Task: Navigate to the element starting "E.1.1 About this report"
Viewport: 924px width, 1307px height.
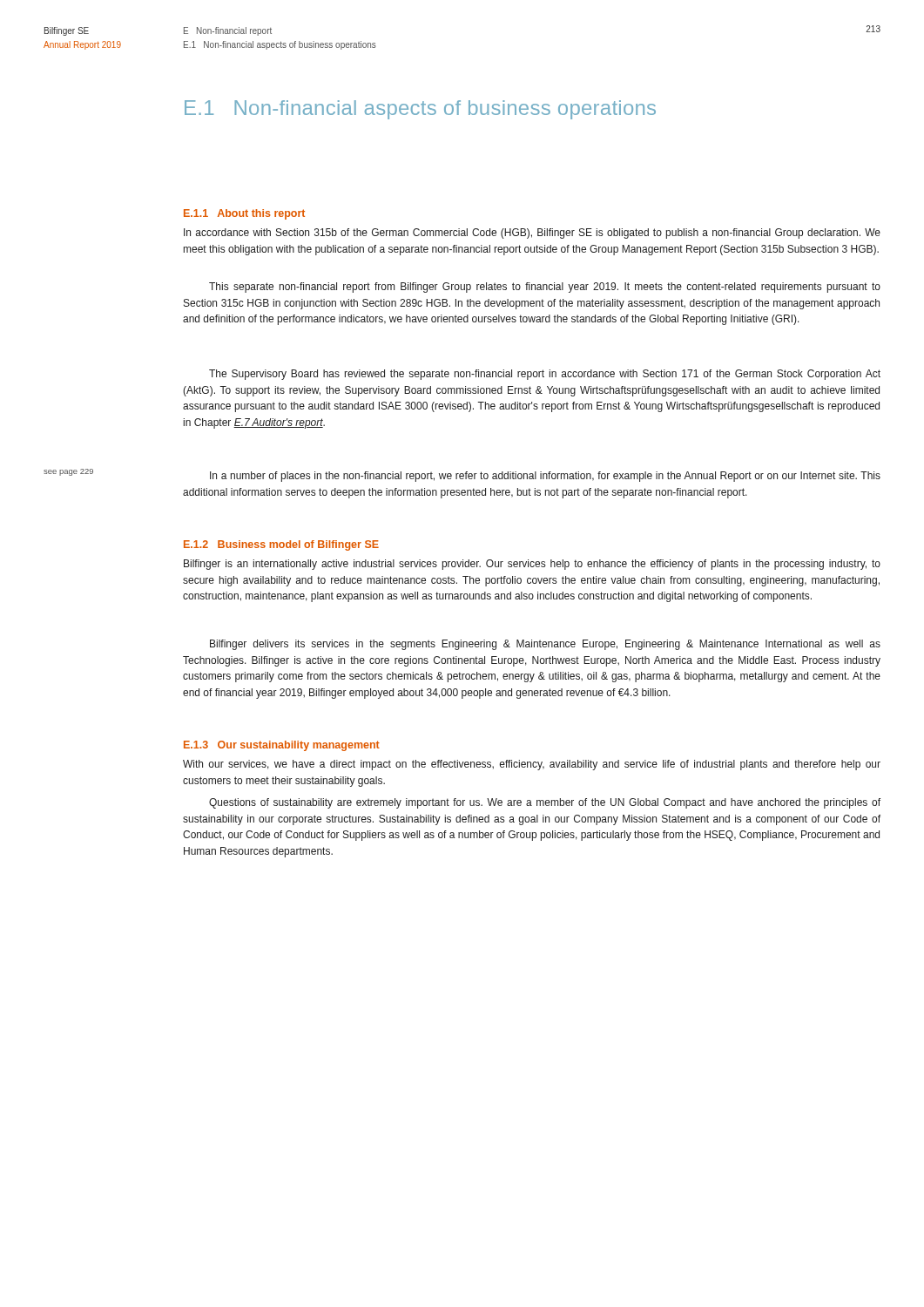Action: pos(244,213)
